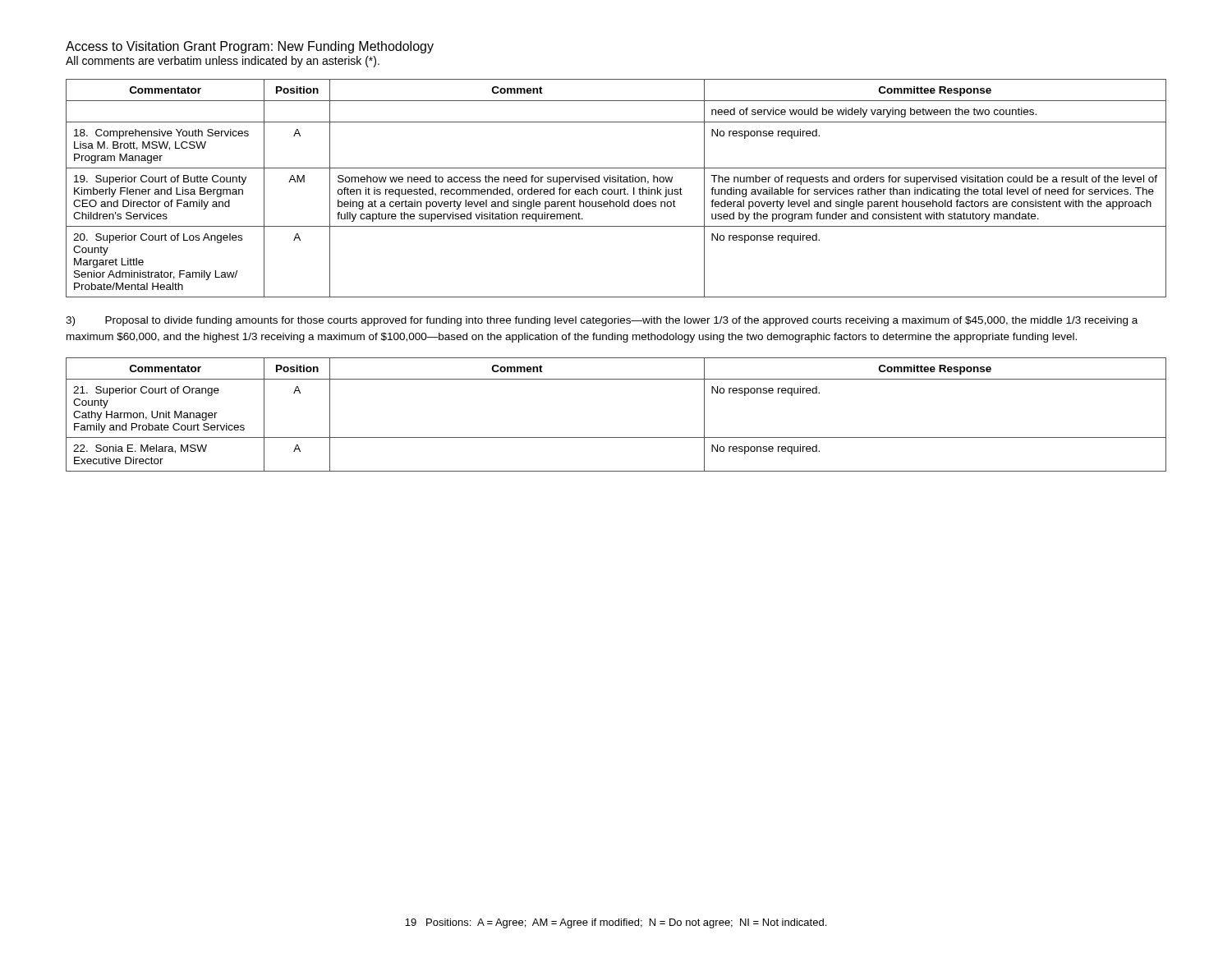Find the text block starting "3) Proposal to divide funding amounts"
This screenshot has width=1232, height=953.
pos(602,328)
